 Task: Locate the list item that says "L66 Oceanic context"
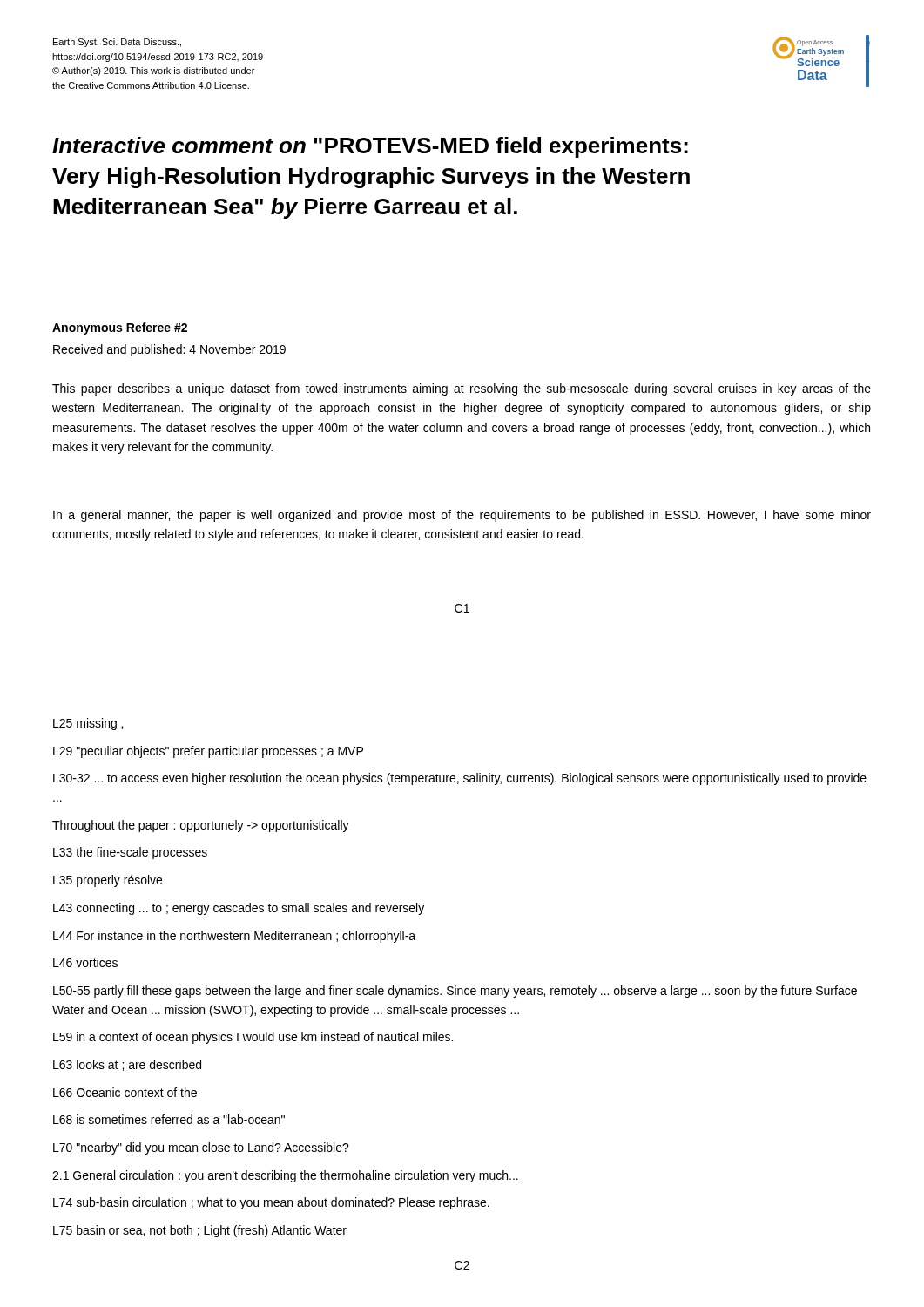[x=125, y=1092]
